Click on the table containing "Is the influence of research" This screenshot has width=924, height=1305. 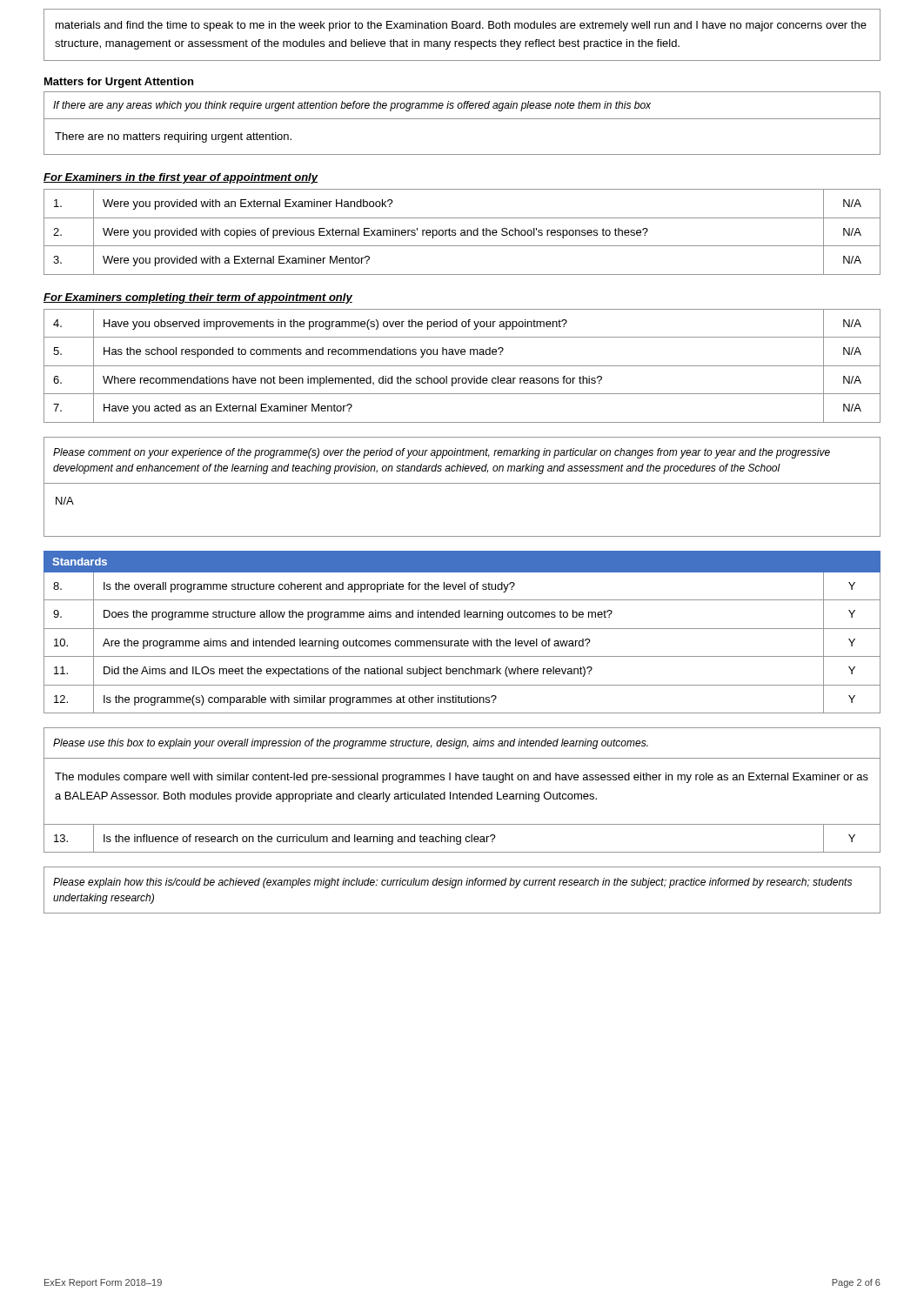coord(462,839)
